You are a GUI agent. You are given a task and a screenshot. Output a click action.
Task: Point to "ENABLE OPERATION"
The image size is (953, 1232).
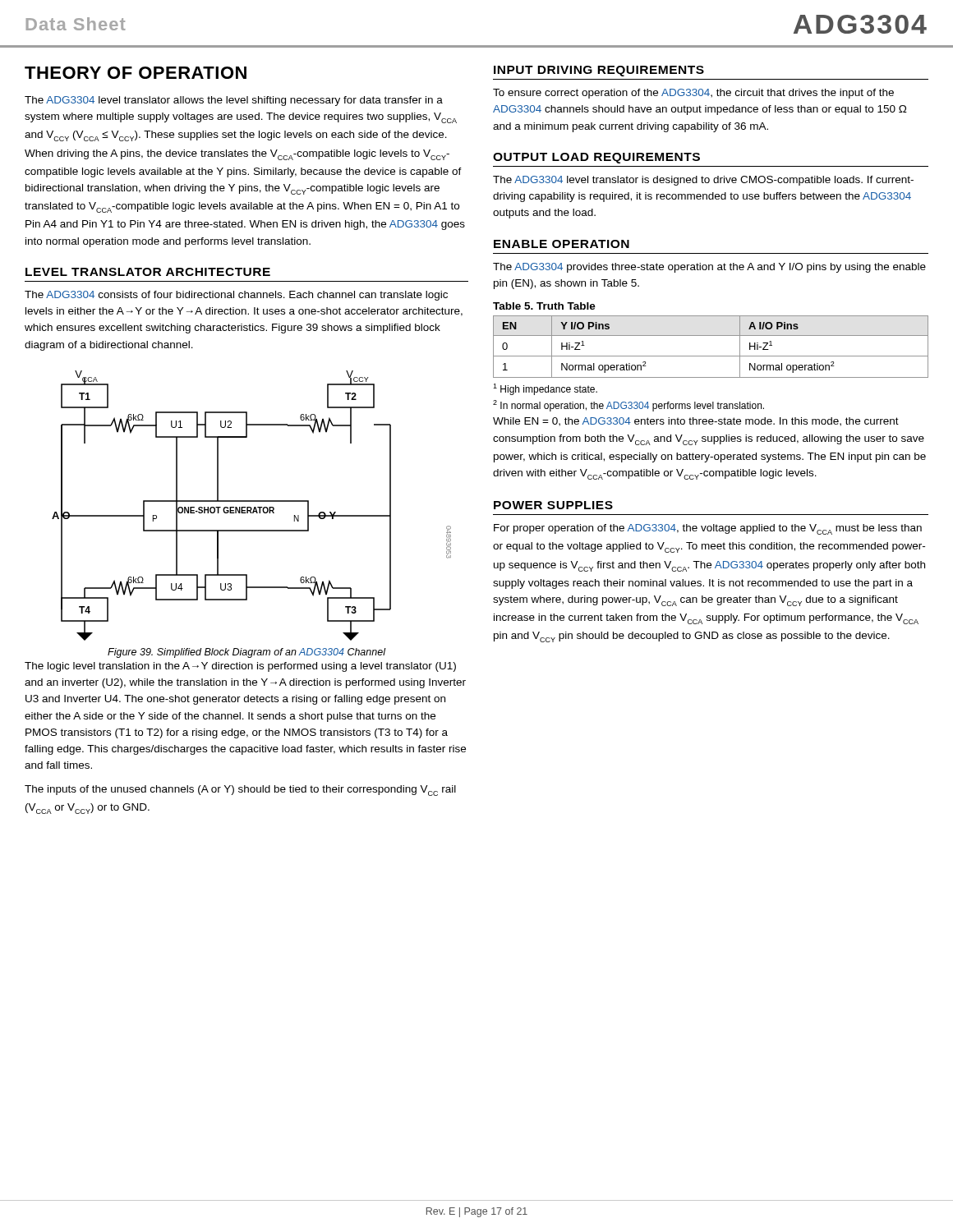click(x=562, y=243)
